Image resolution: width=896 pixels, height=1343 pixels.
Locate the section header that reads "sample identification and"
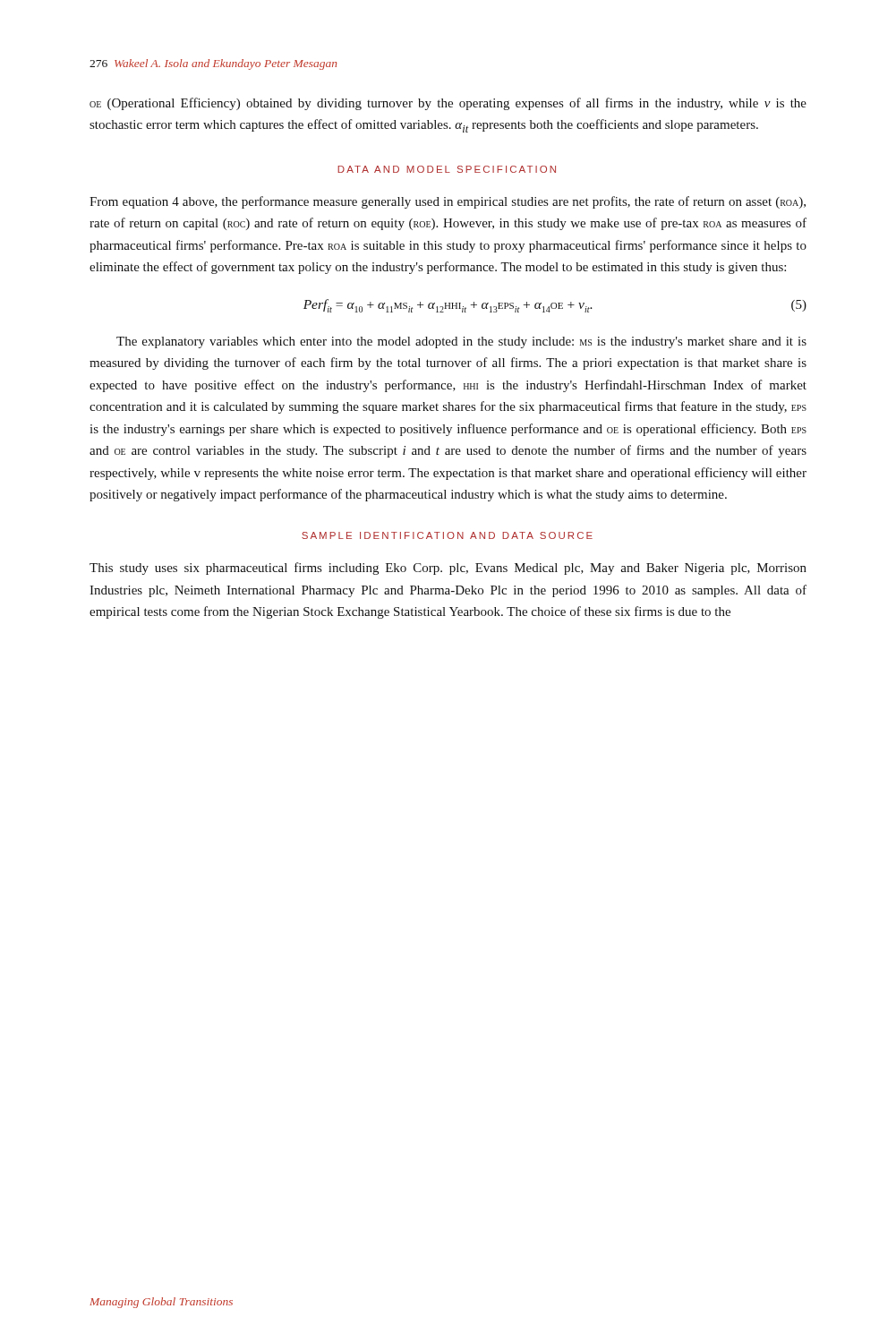coord(448,536)
